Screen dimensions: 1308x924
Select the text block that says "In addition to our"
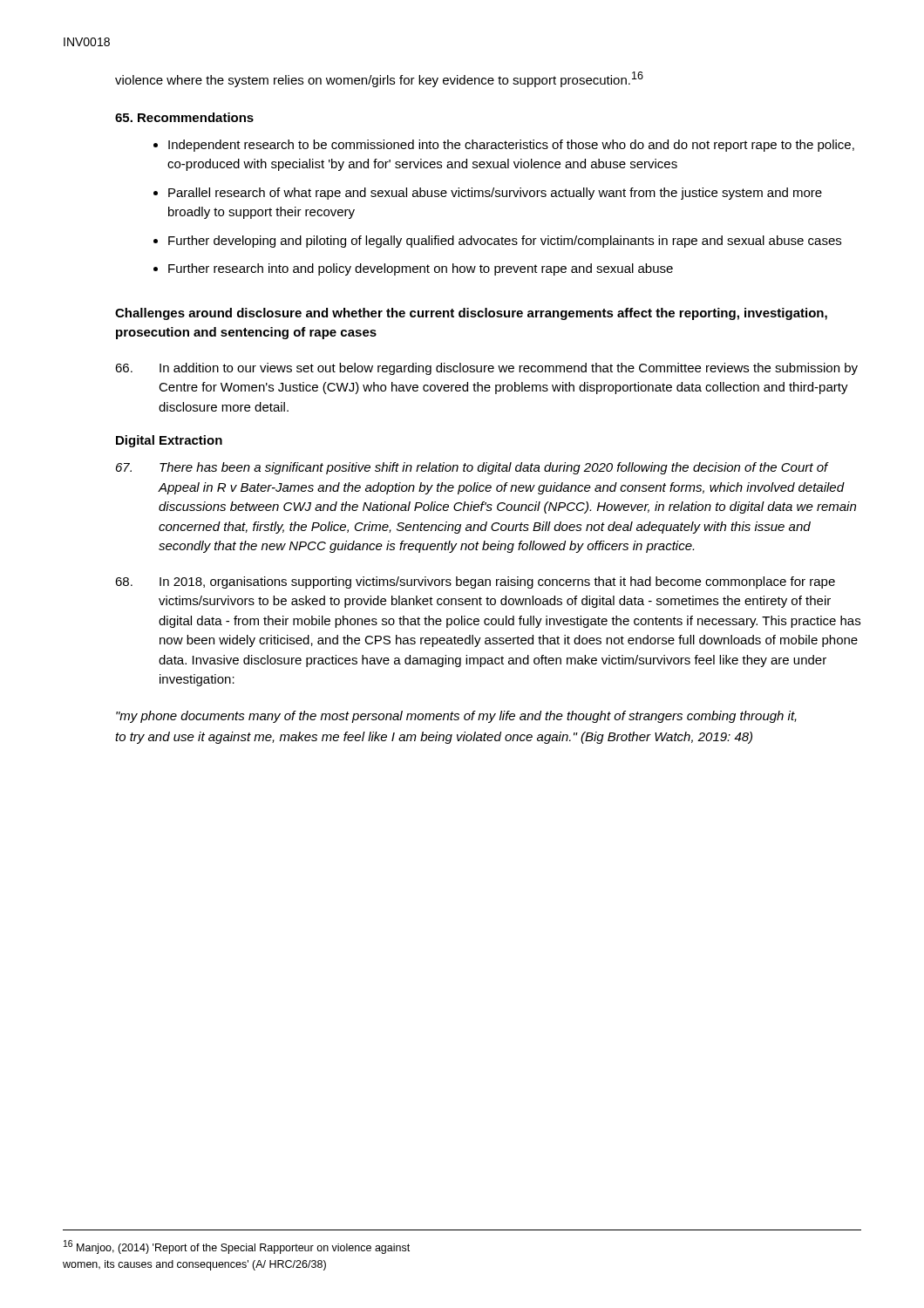click(488, 387)
